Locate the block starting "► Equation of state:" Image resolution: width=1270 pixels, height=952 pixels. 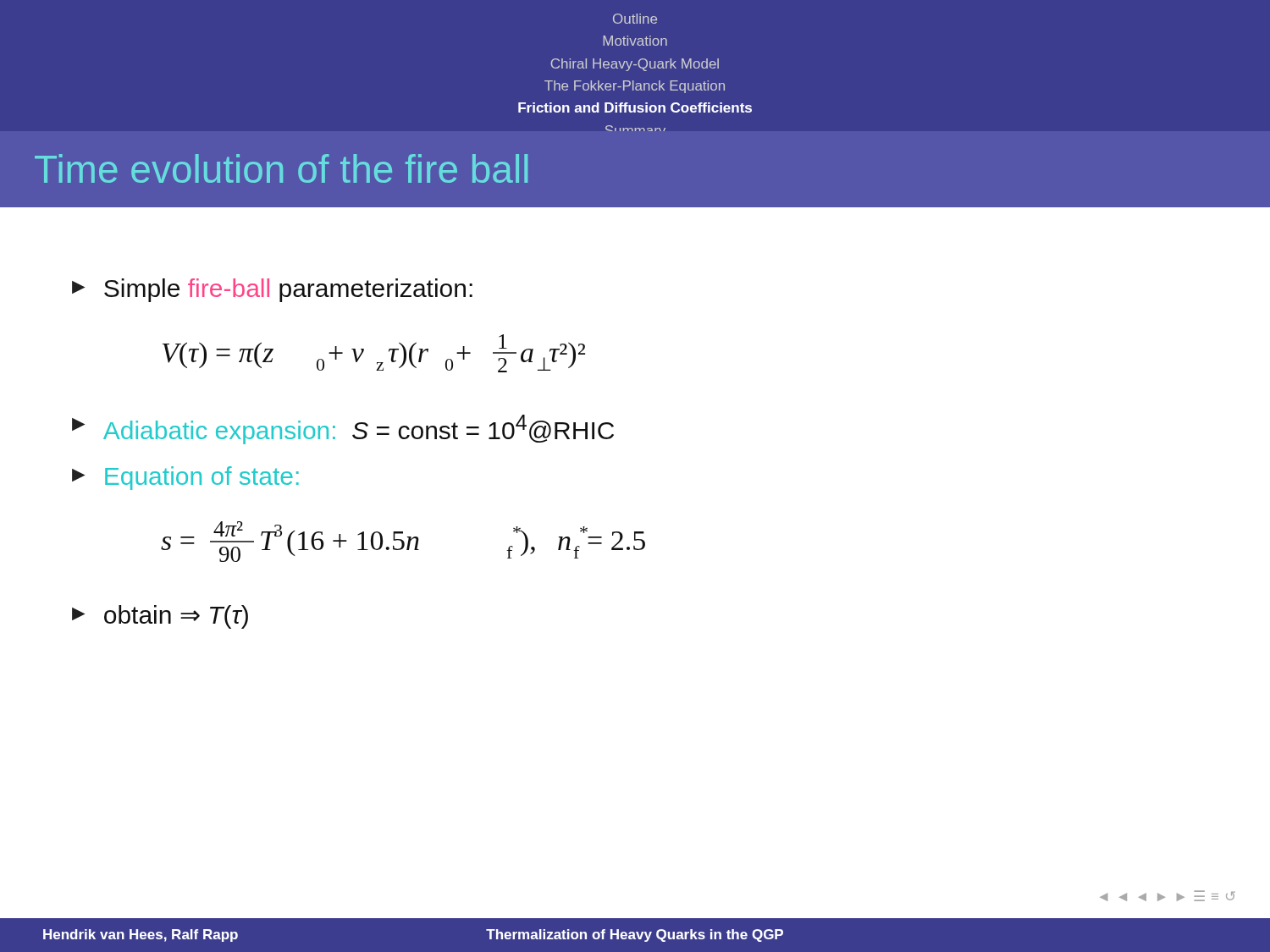tap(184, 476)
